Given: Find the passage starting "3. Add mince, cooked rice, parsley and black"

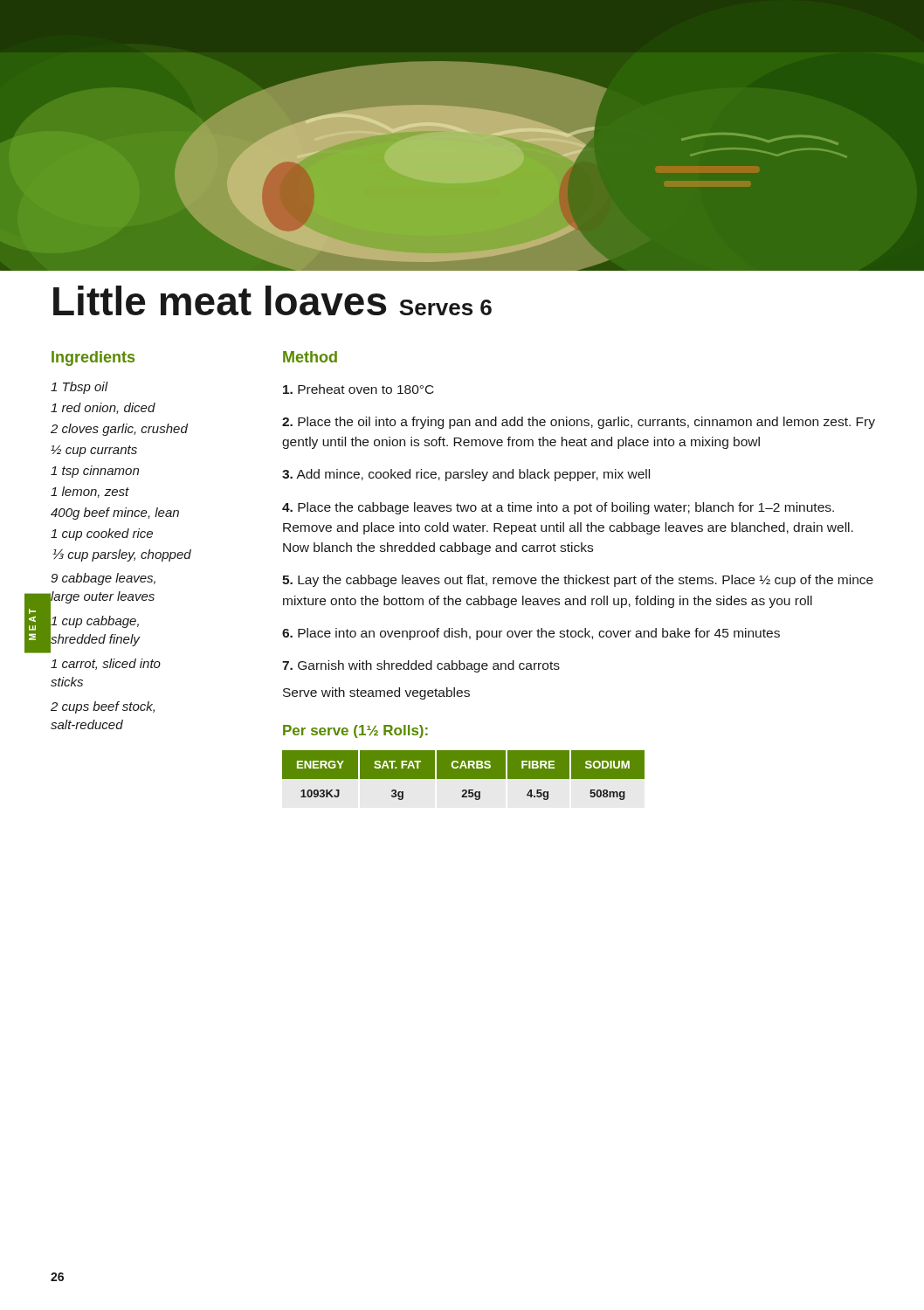Looking at the screenshot, I should tap(466, 474).
